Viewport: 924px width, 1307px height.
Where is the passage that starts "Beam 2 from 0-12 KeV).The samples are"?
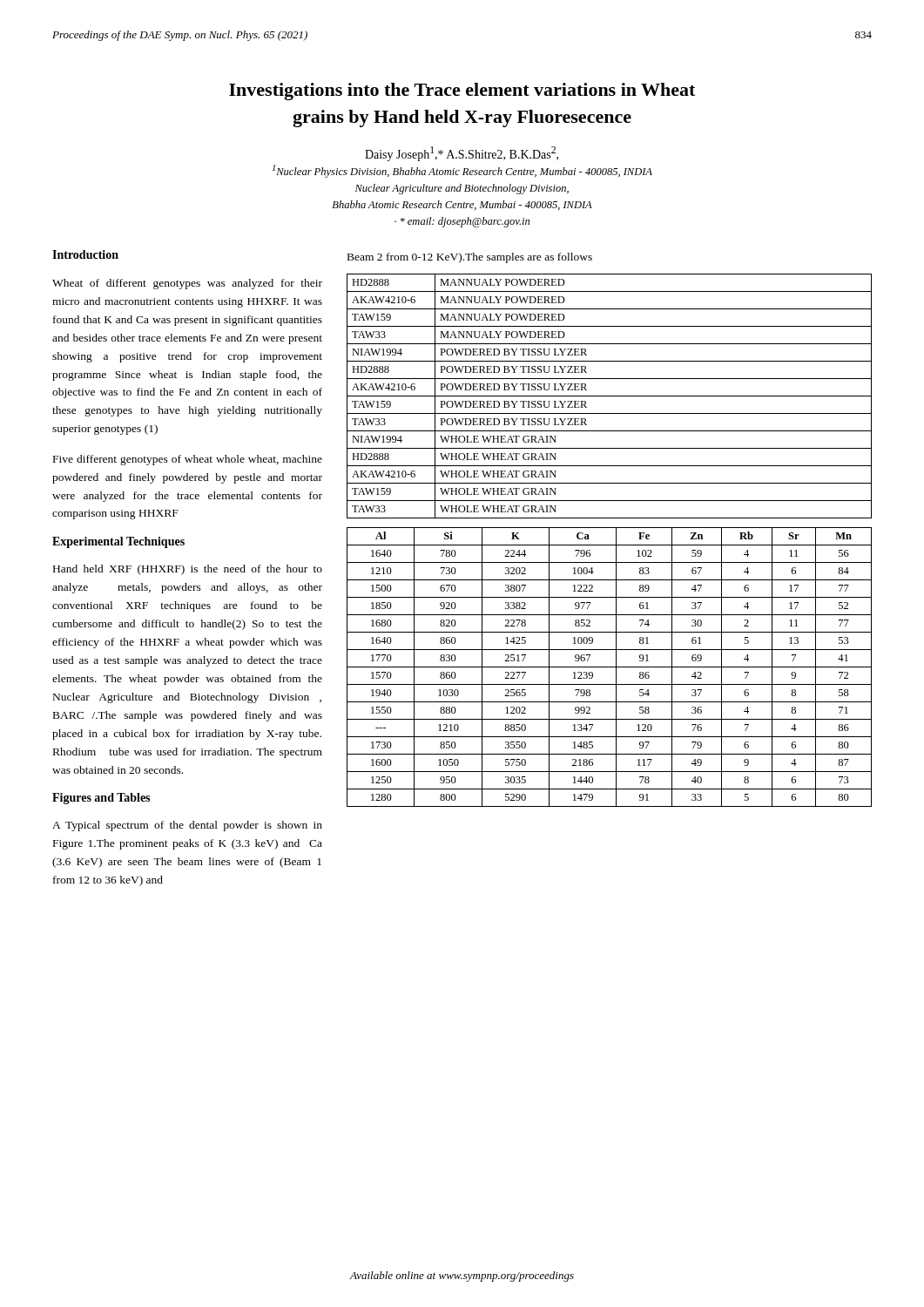tap(470, 257)
